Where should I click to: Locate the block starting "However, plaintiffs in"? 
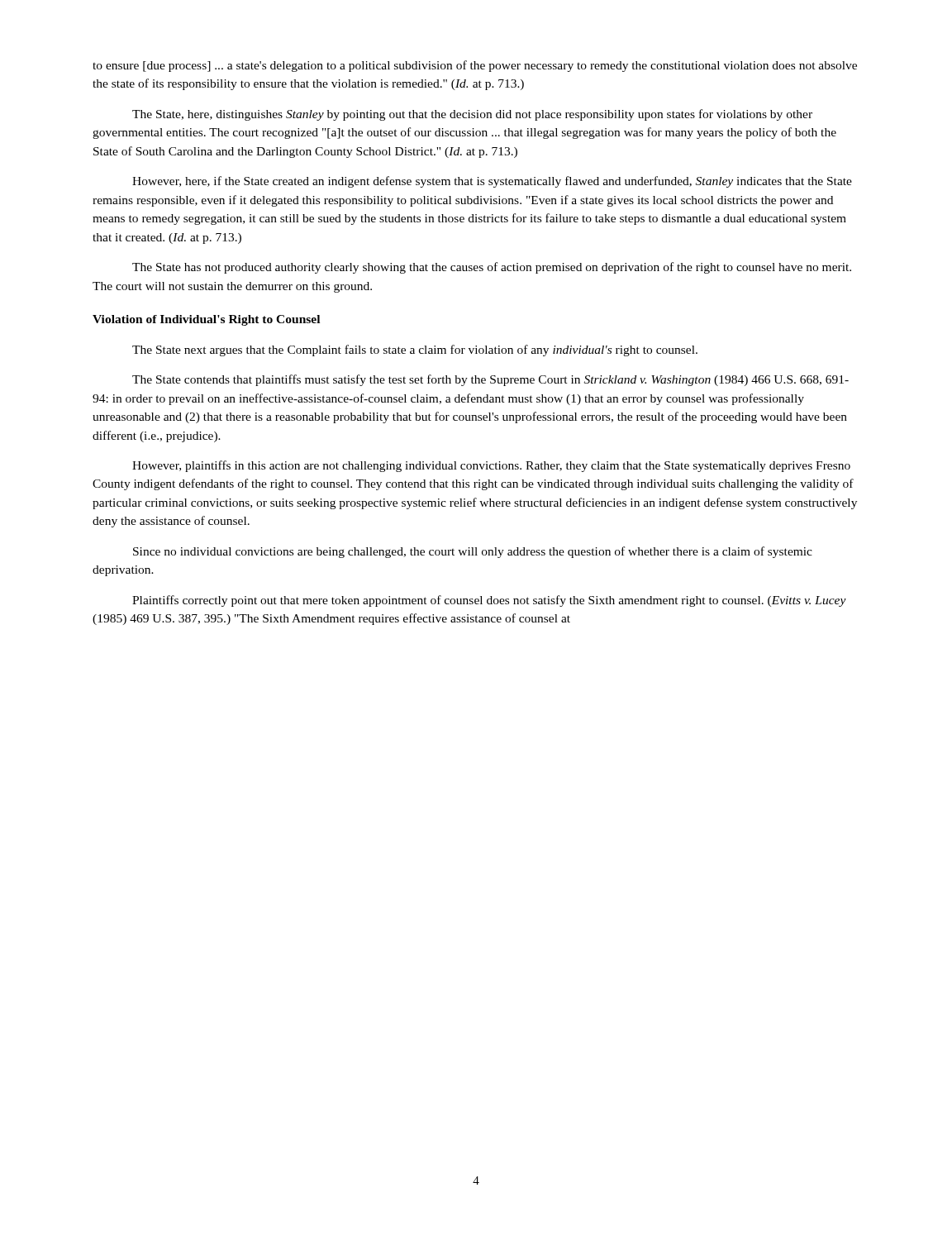pos(476,493)
